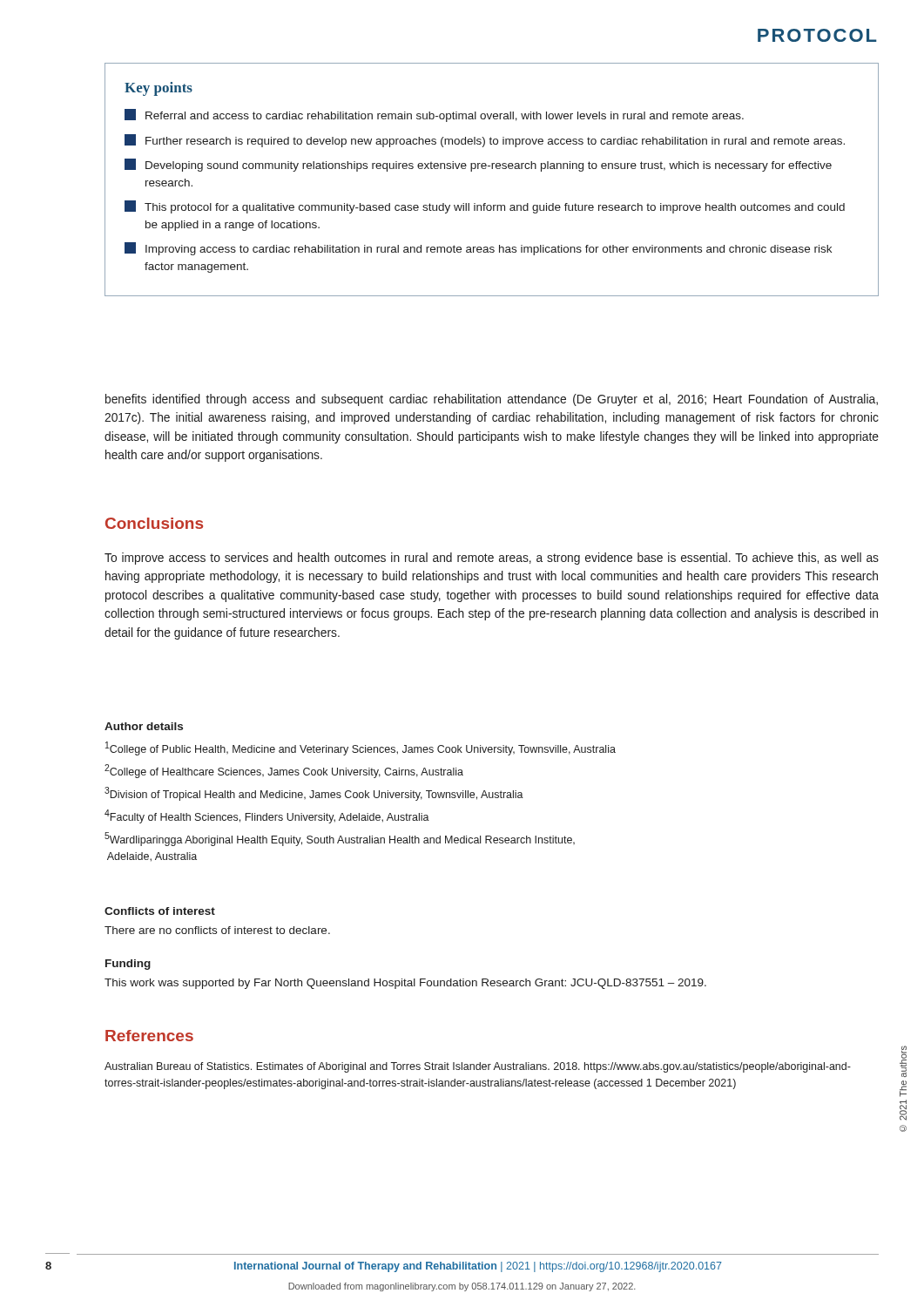
Task: Find the list item that says "Developing sound community relationships requires extensive"
Action: 492,174
